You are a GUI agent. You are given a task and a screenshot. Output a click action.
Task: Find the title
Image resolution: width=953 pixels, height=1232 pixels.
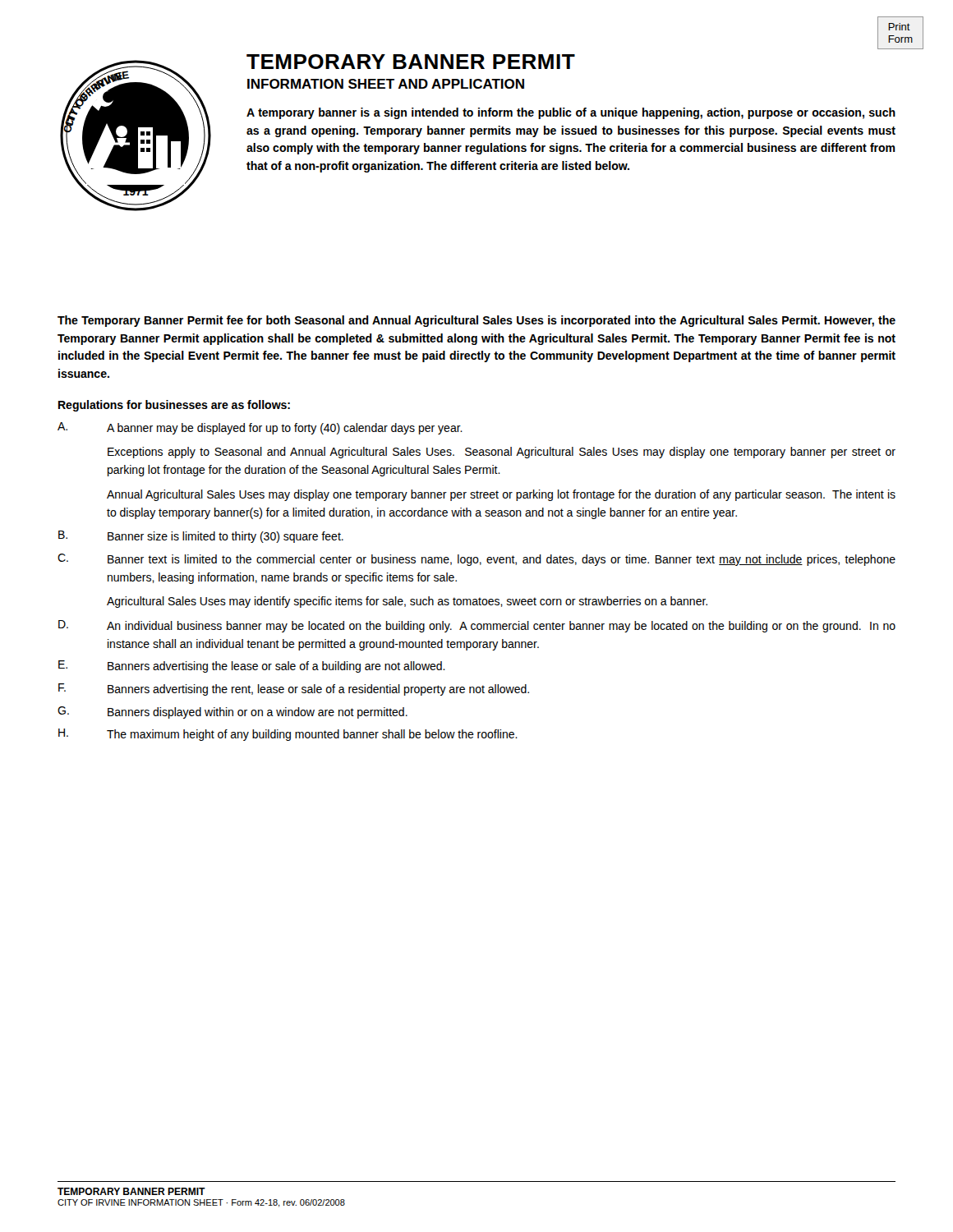571,62
